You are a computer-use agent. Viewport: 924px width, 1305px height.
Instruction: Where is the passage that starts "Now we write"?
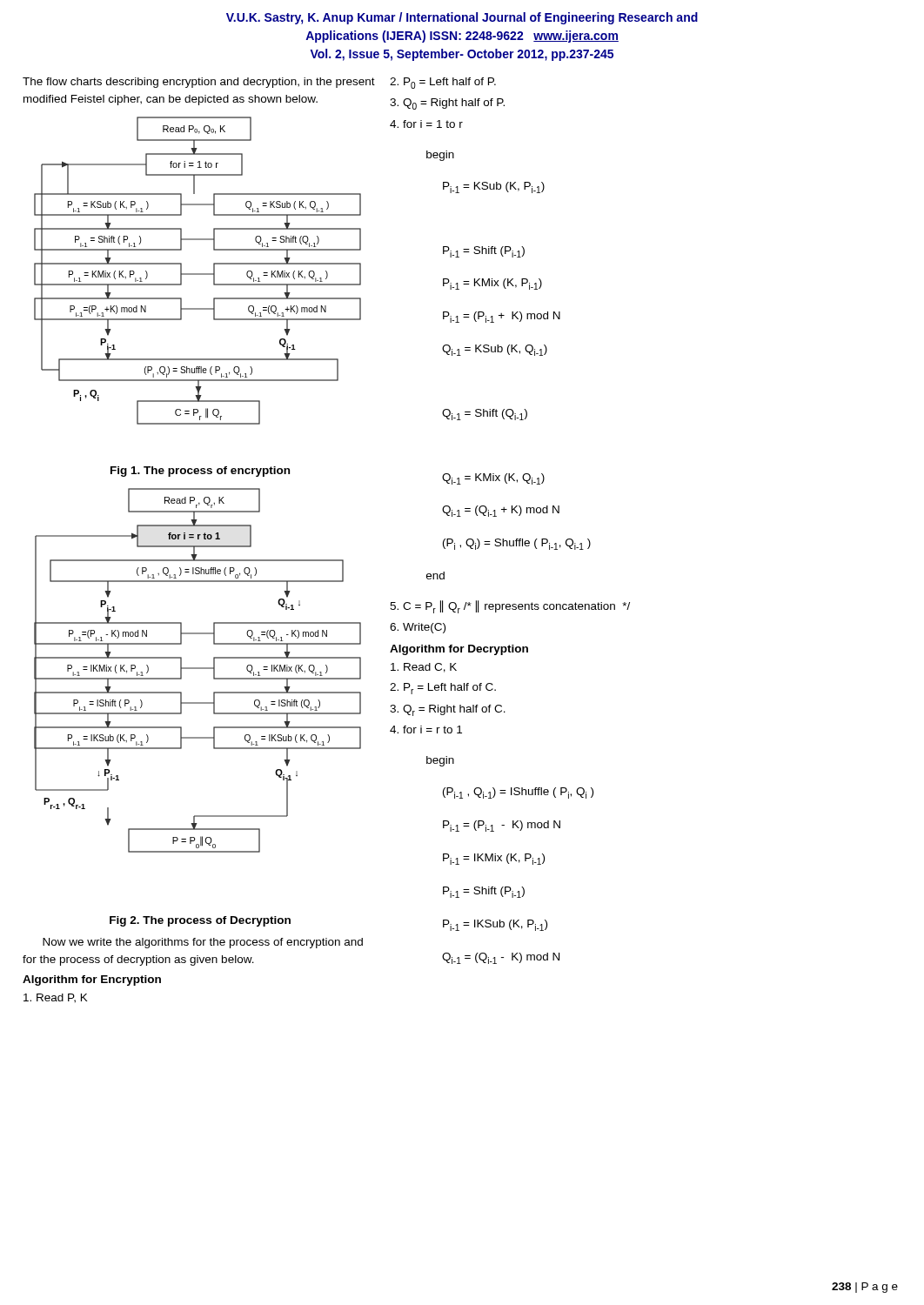click(193, 951)
